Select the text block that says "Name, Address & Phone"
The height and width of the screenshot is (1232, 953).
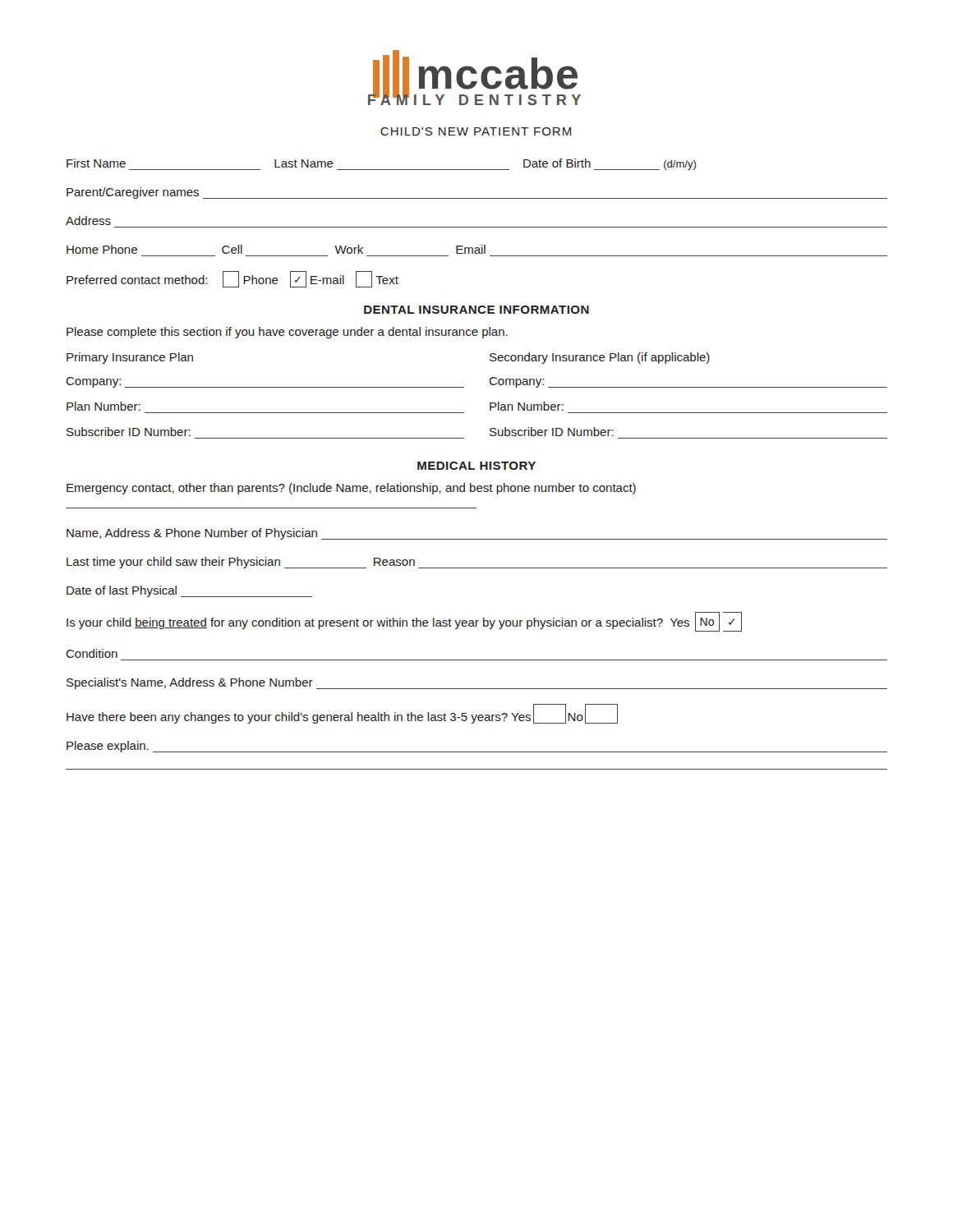[476, 533]
